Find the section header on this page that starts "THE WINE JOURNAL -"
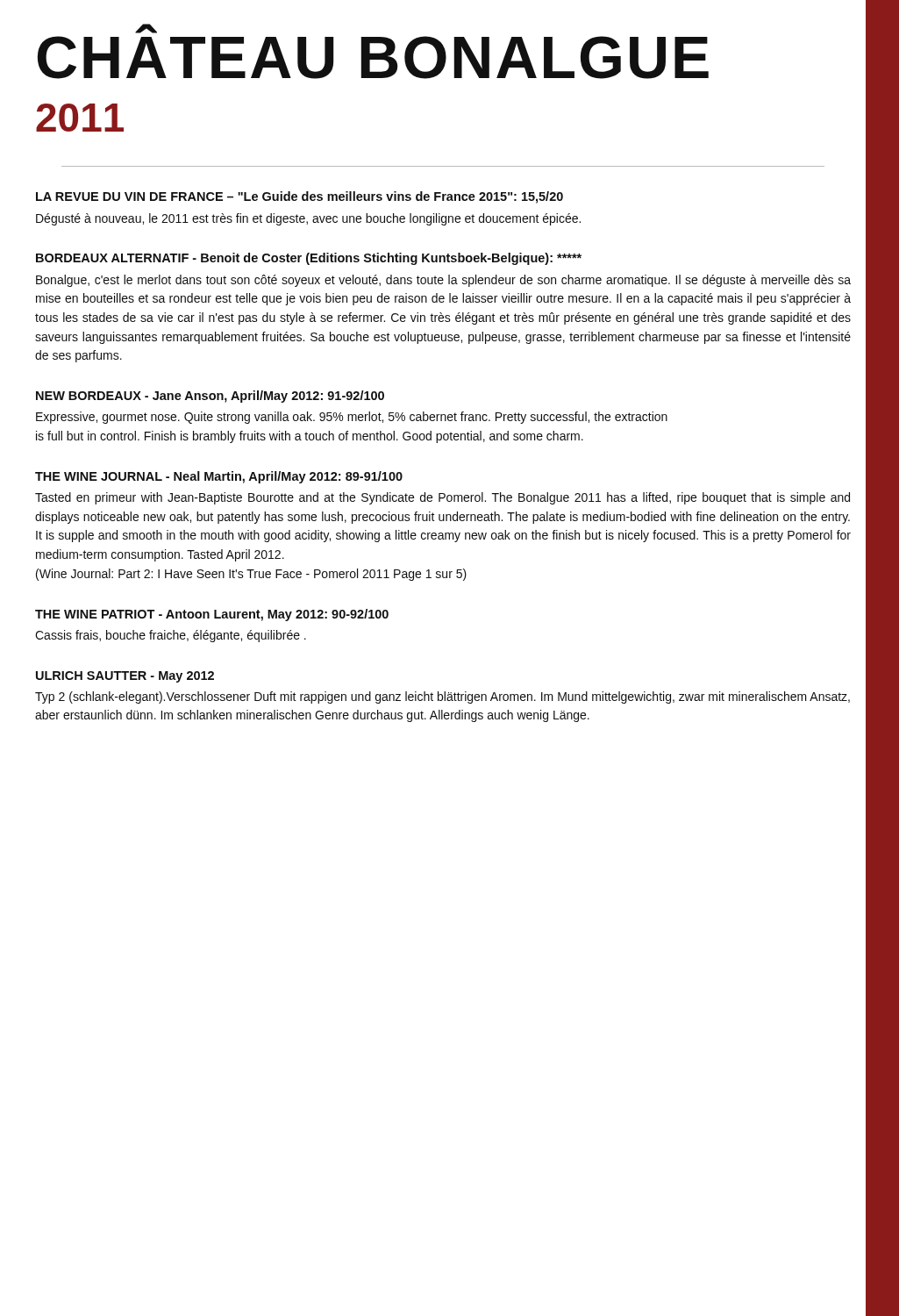This screenshot has width=899, height=1316. (x=219, y=476)
